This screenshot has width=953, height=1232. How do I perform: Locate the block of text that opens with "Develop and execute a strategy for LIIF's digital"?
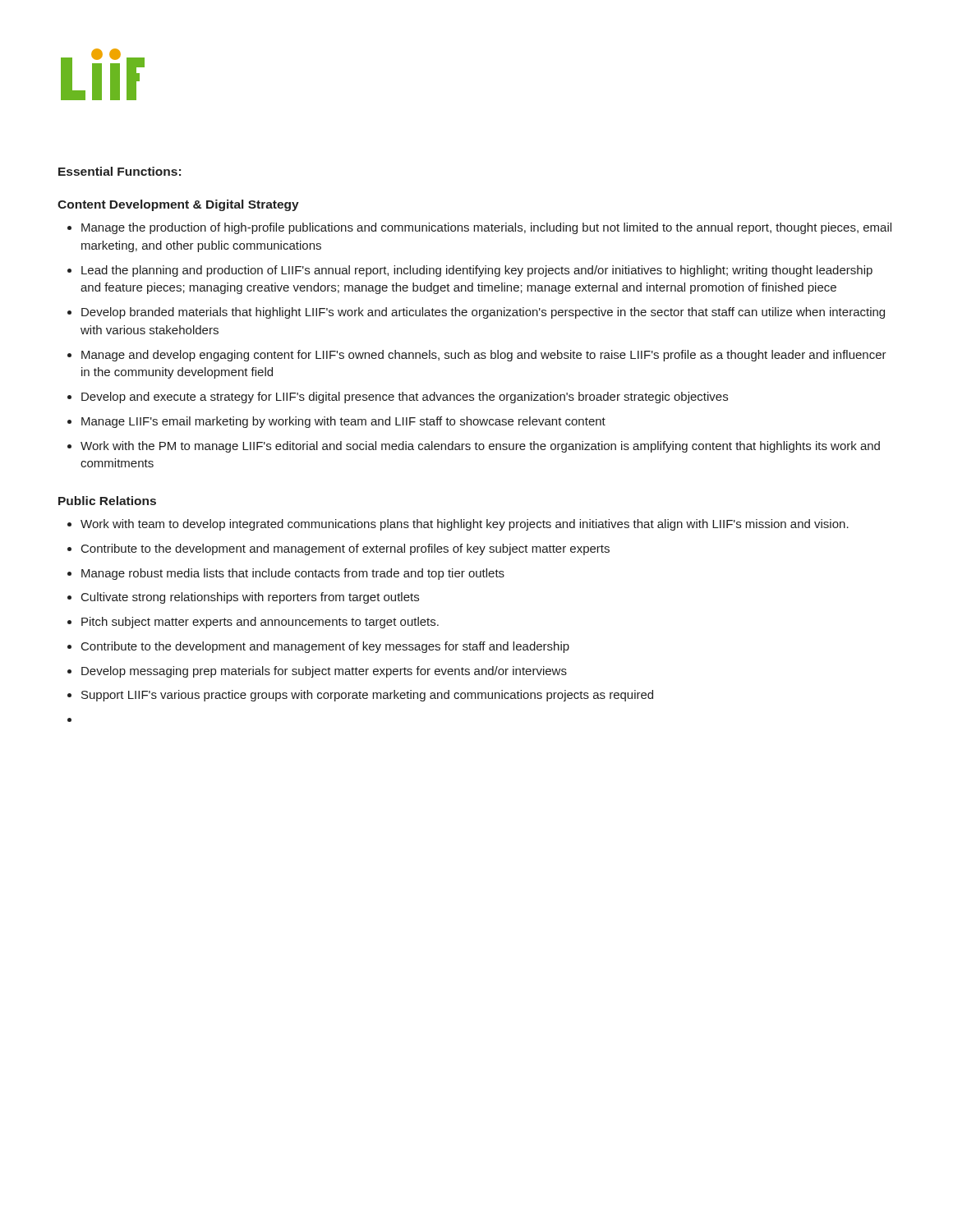[488, 397]
